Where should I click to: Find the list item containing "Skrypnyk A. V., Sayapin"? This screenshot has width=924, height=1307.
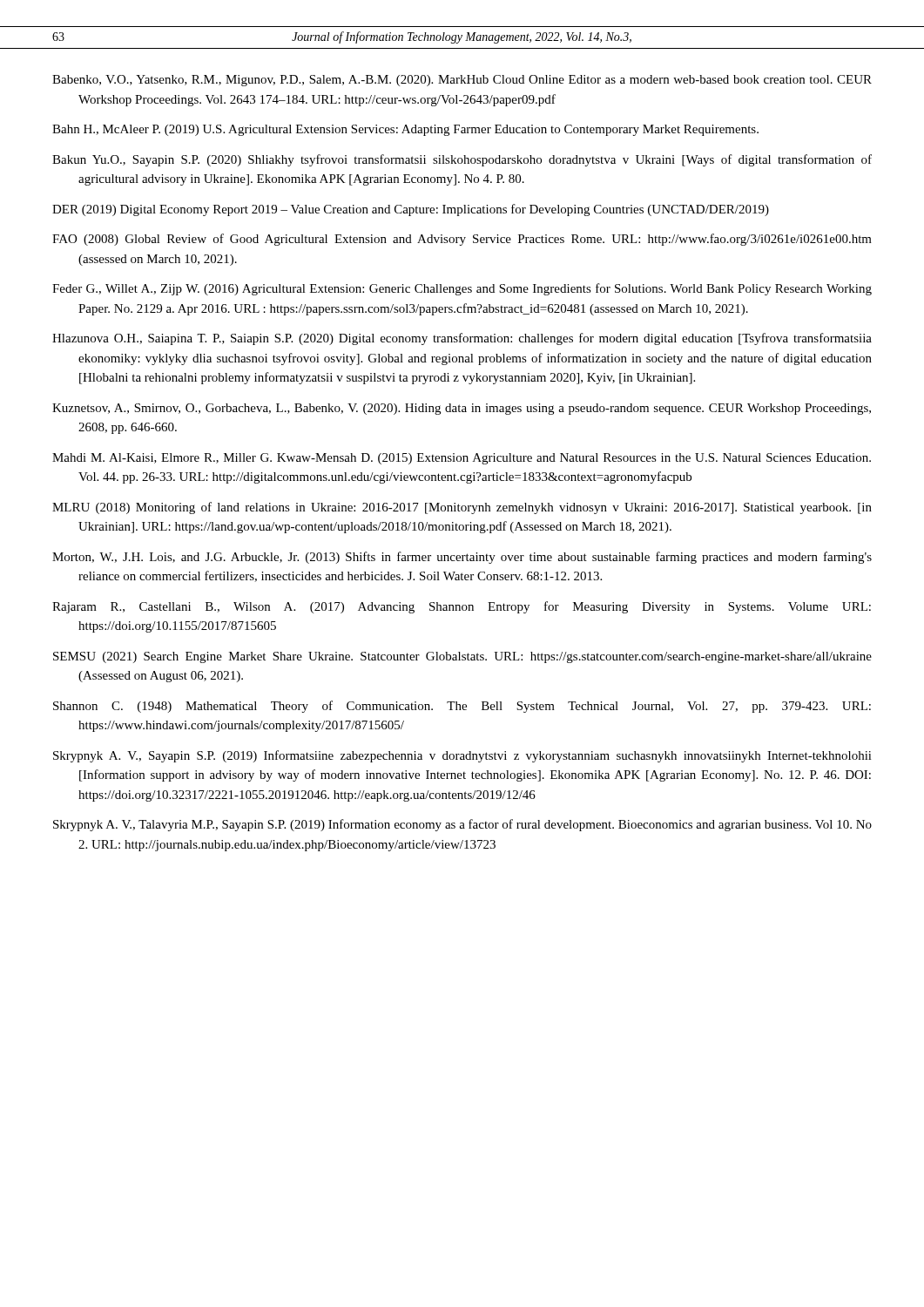462,775
